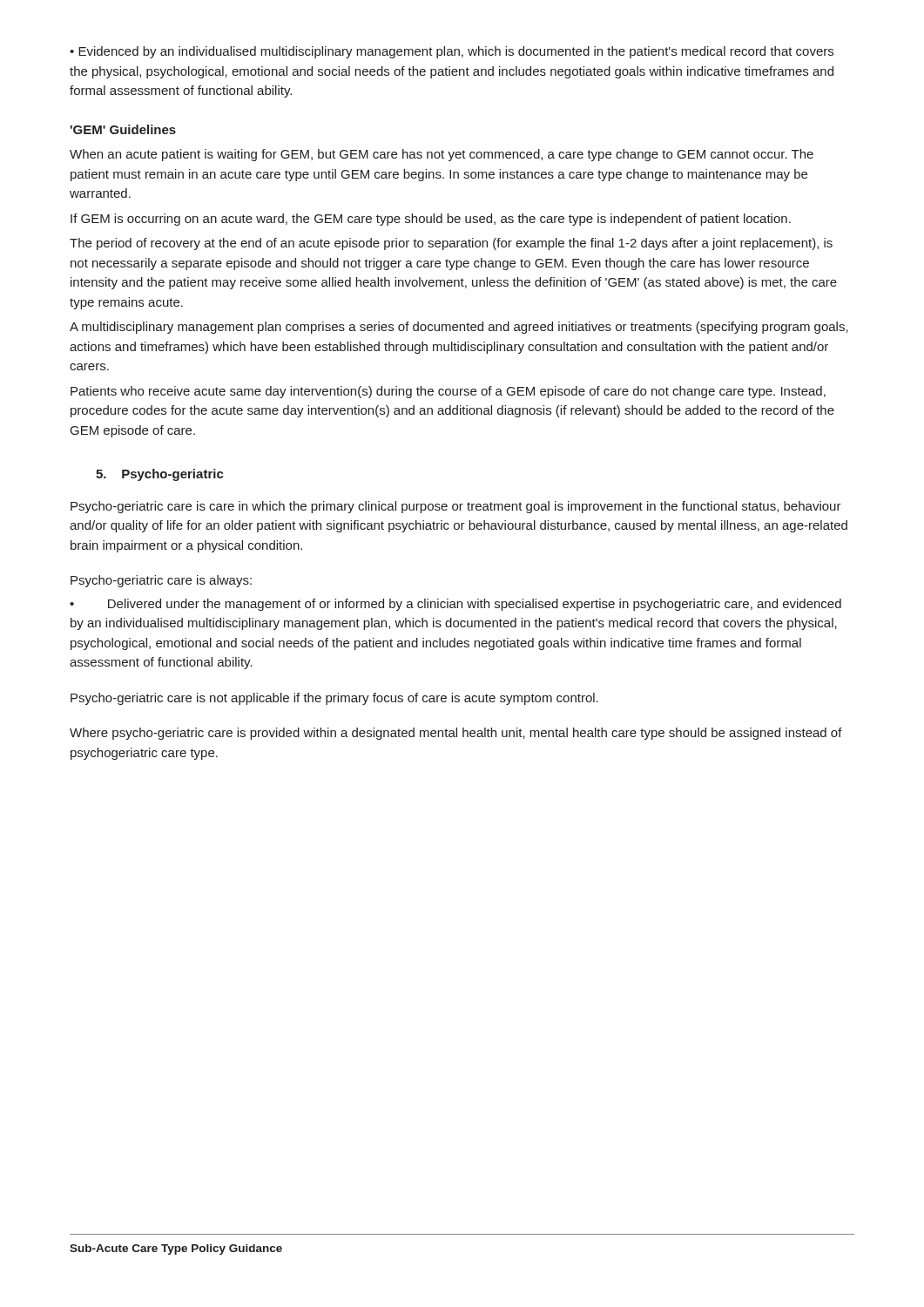Find the text starting "A multidisciplinary management plan"
This screenshot has width=924, height=1307.
[x=459, y=346]
